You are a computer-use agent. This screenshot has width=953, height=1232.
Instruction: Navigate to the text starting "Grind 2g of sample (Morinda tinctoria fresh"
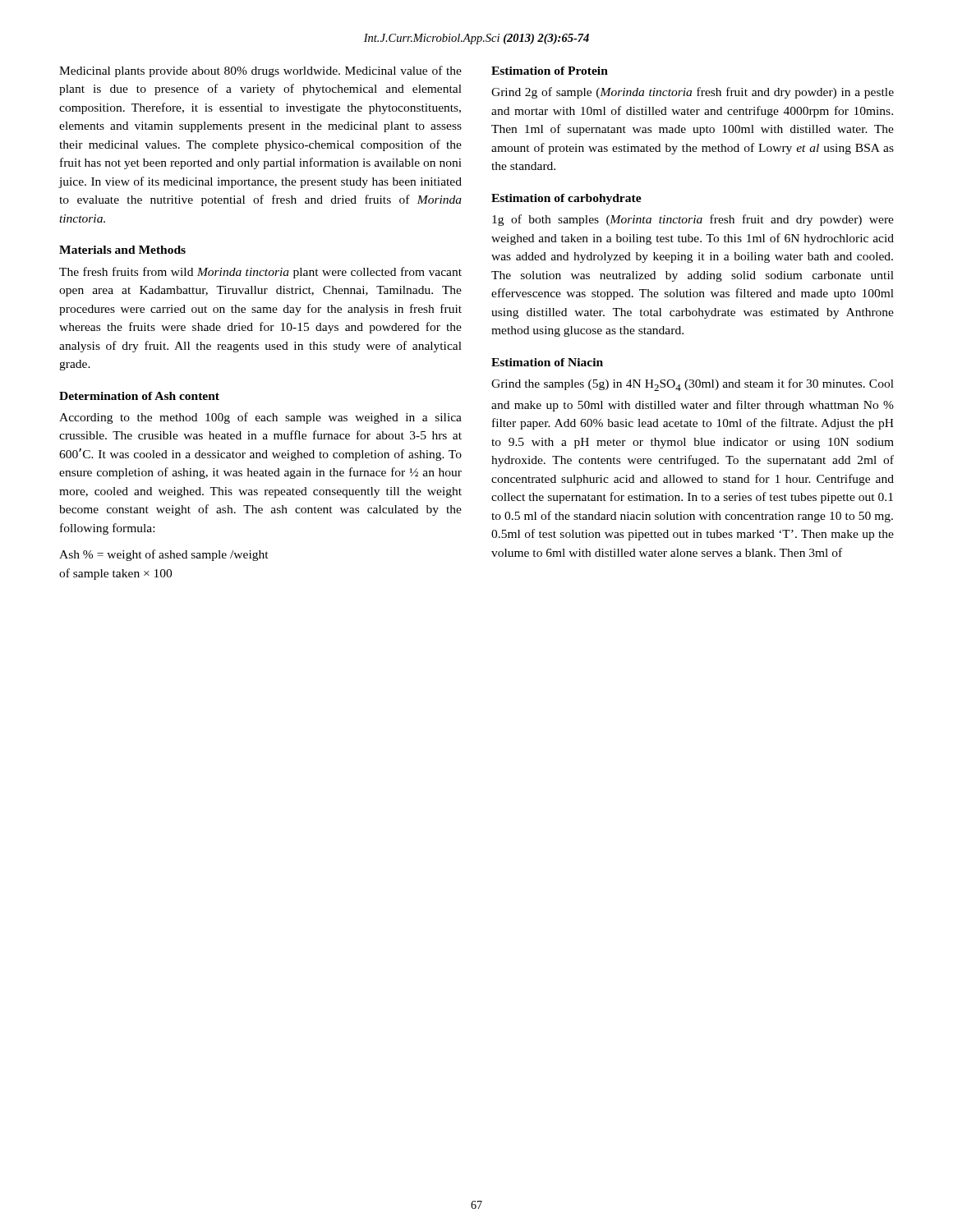(693, 129)
